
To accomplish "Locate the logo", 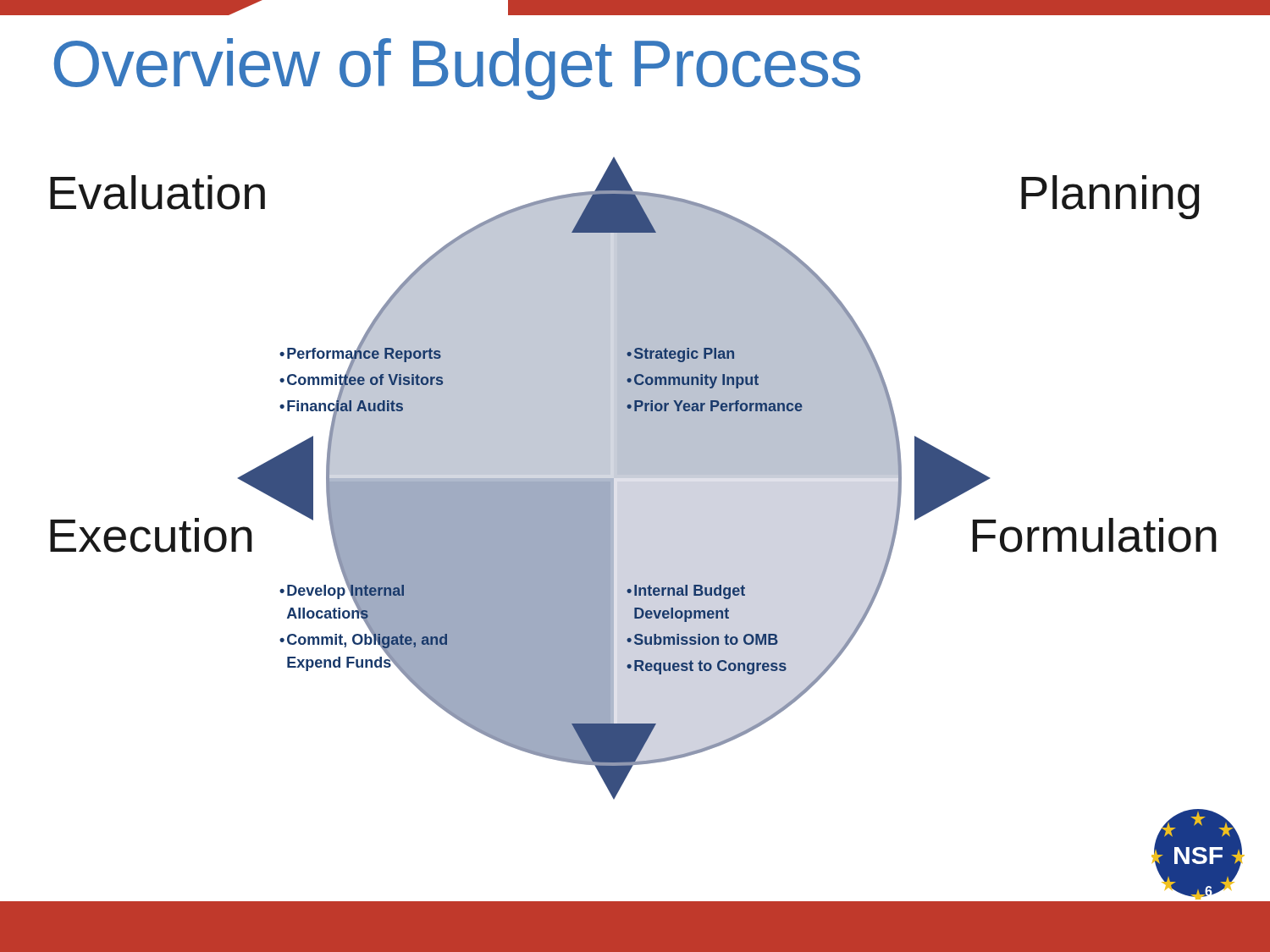I will click(1198, 853).
